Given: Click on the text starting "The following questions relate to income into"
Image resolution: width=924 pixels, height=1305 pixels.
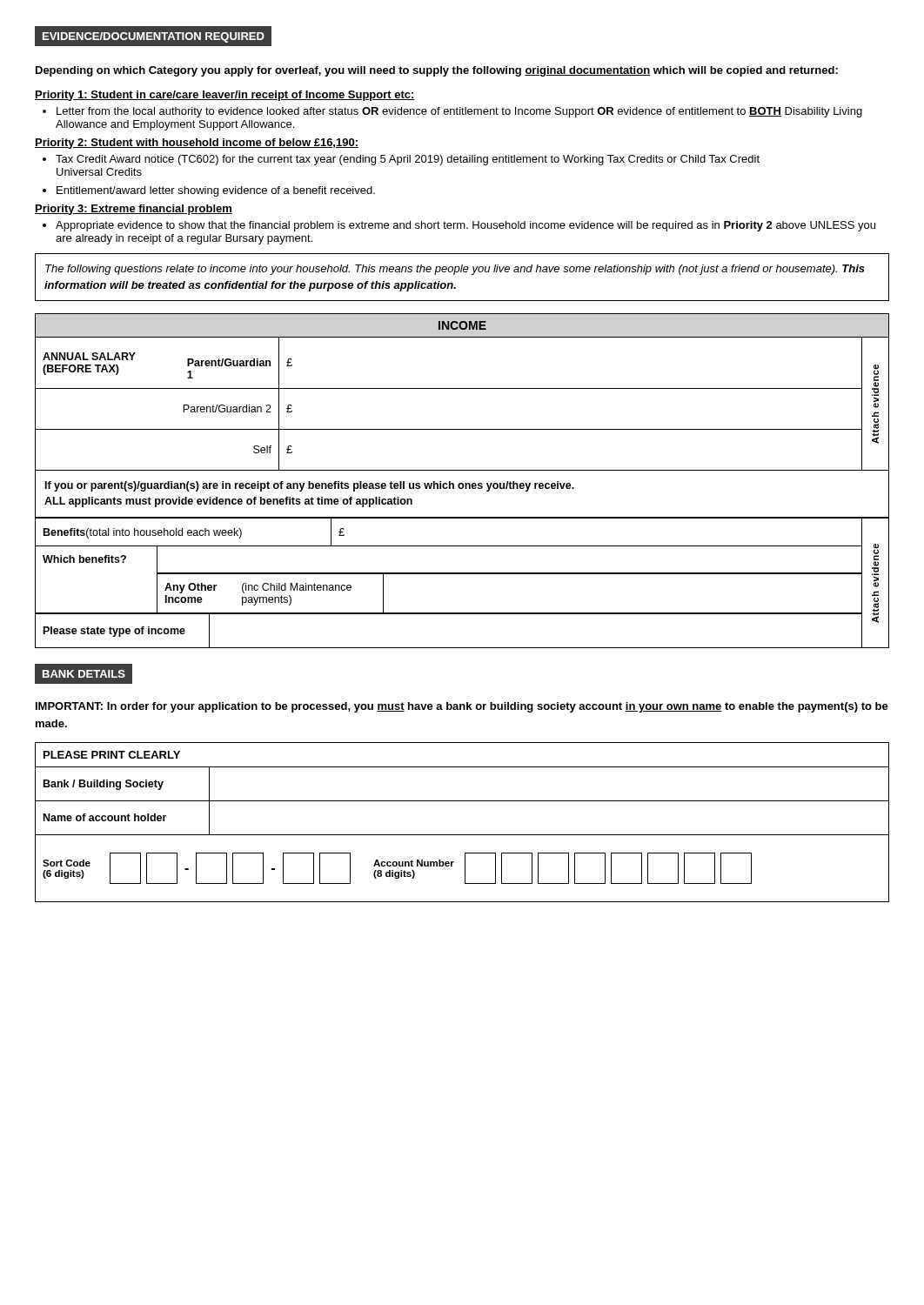Looking at the screenshot, I should tap(455, 276).
